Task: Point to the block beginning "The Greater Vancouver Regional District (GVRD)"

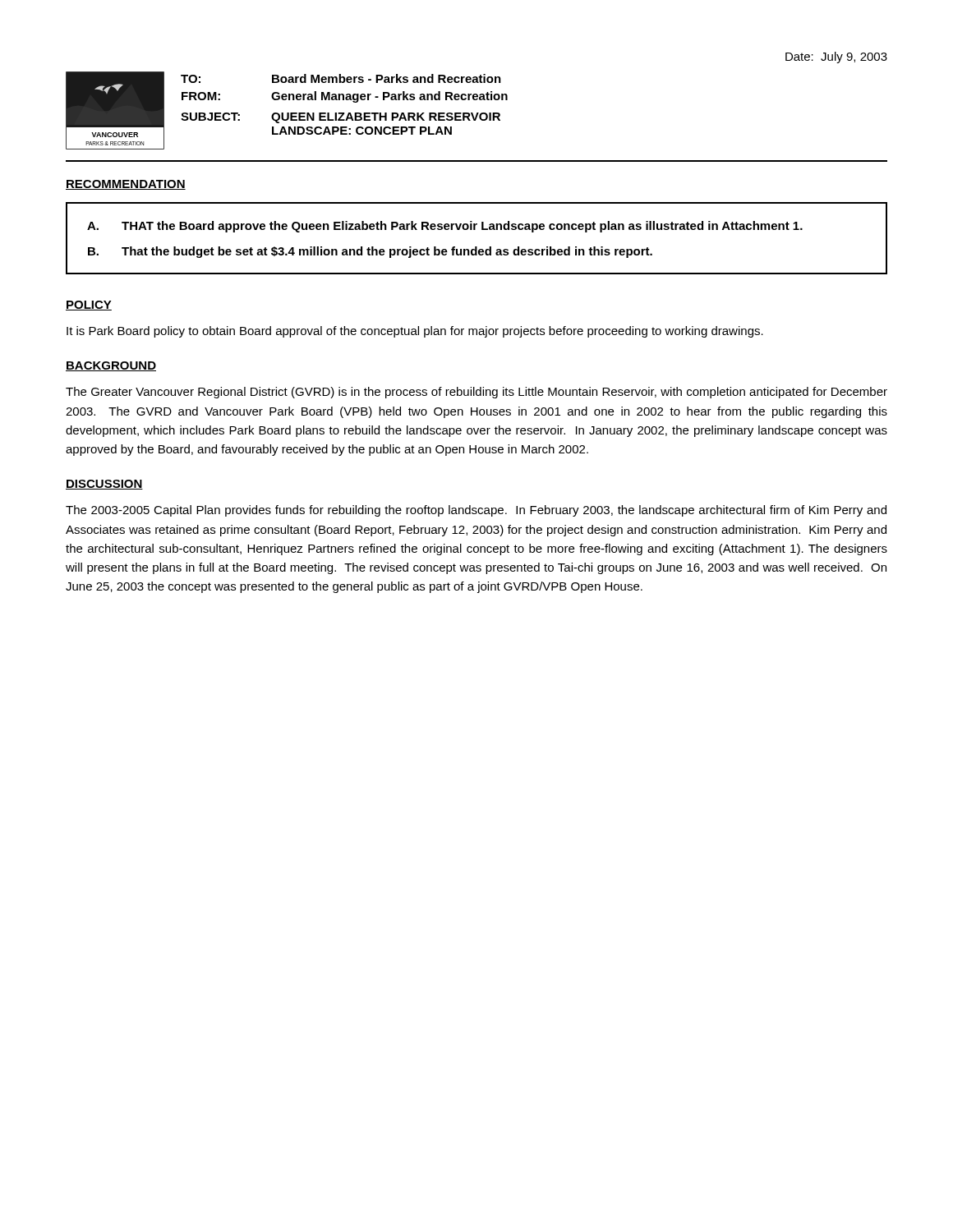Action: 476,420
